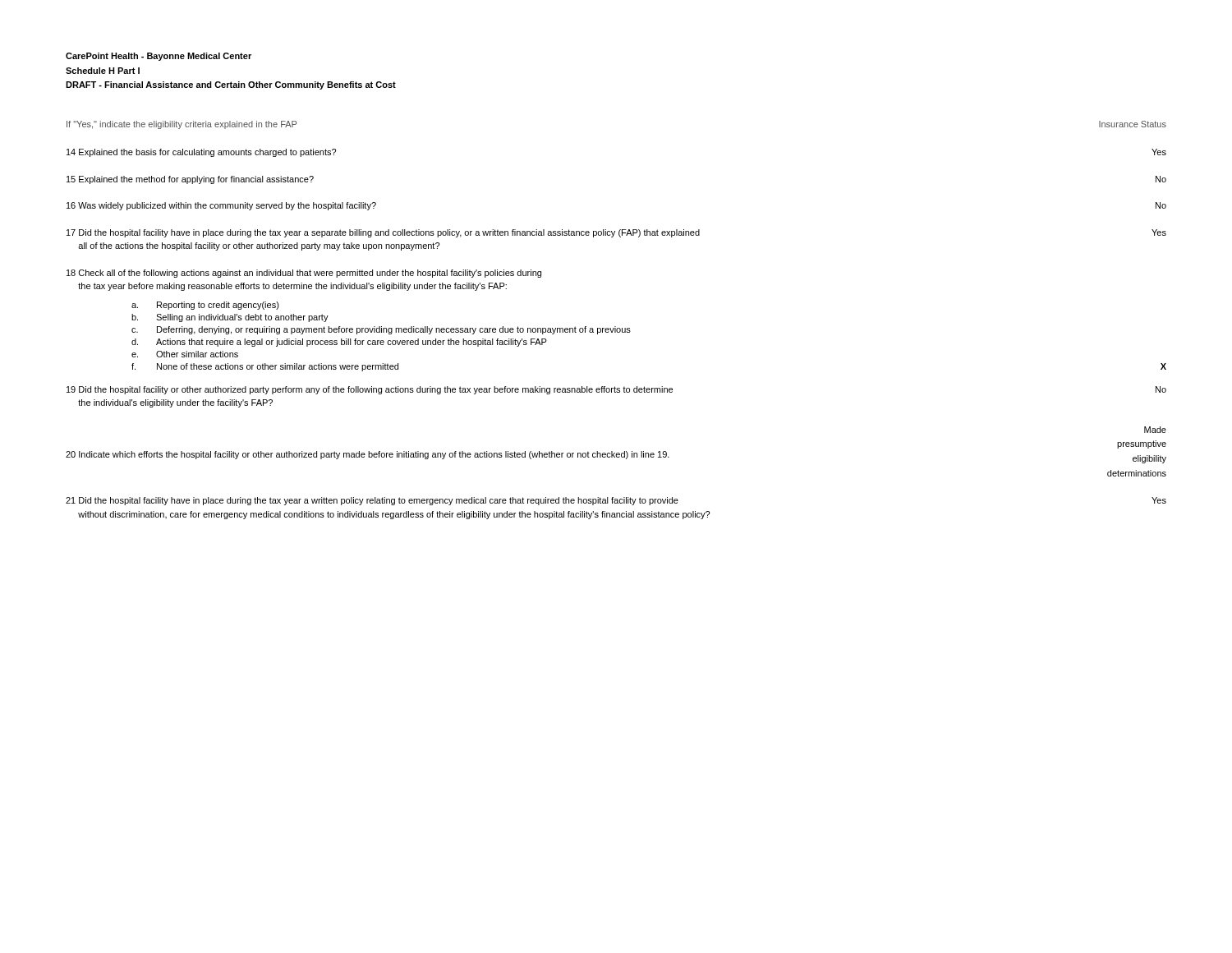The width and height of the screenshot is (1232, 953).
Task: Click on the text block starting "19 Did the hospital facility"
Action: tap(616, 396)
